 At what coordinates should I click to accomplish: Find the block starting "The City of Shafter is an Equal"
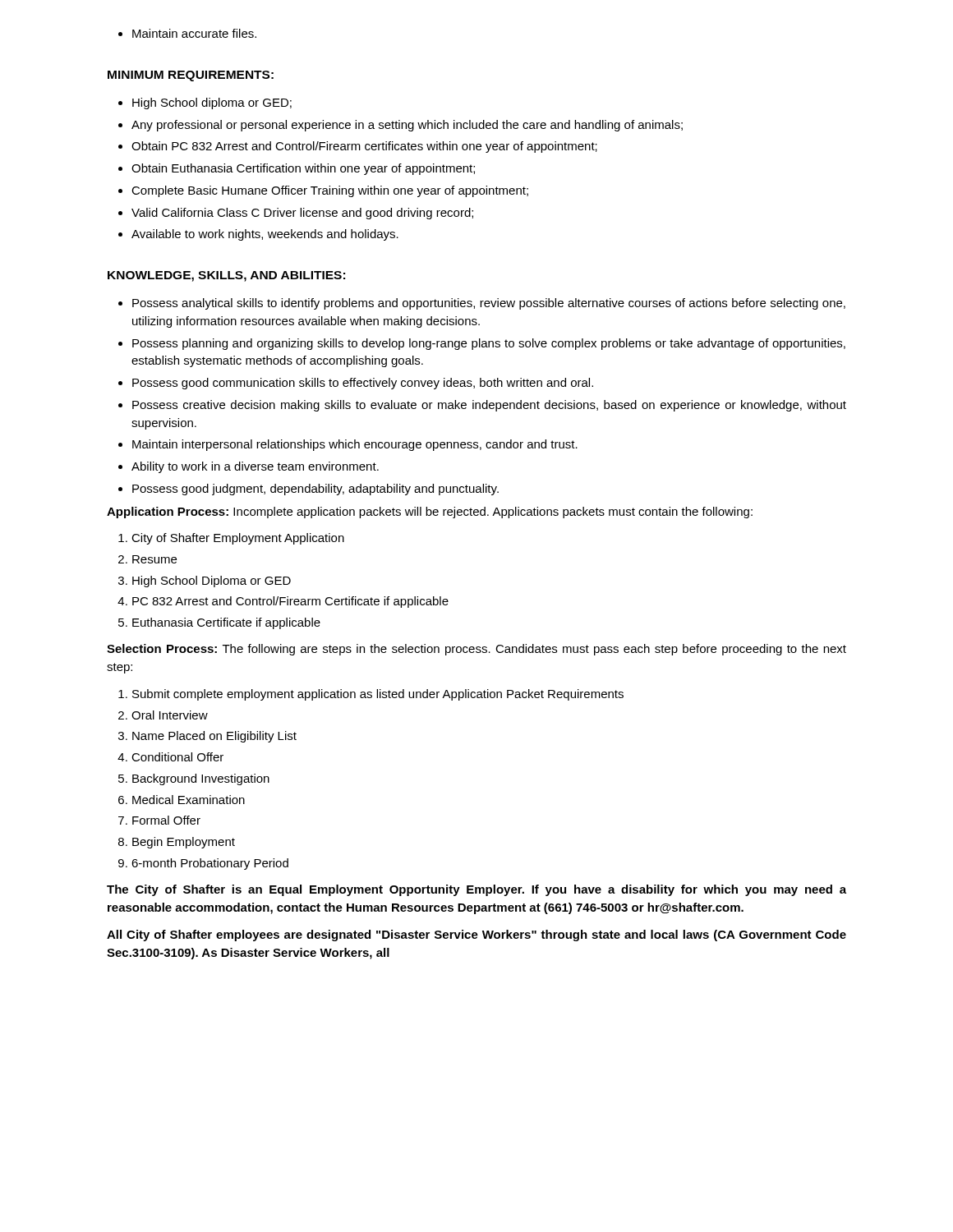pos(476,898)
